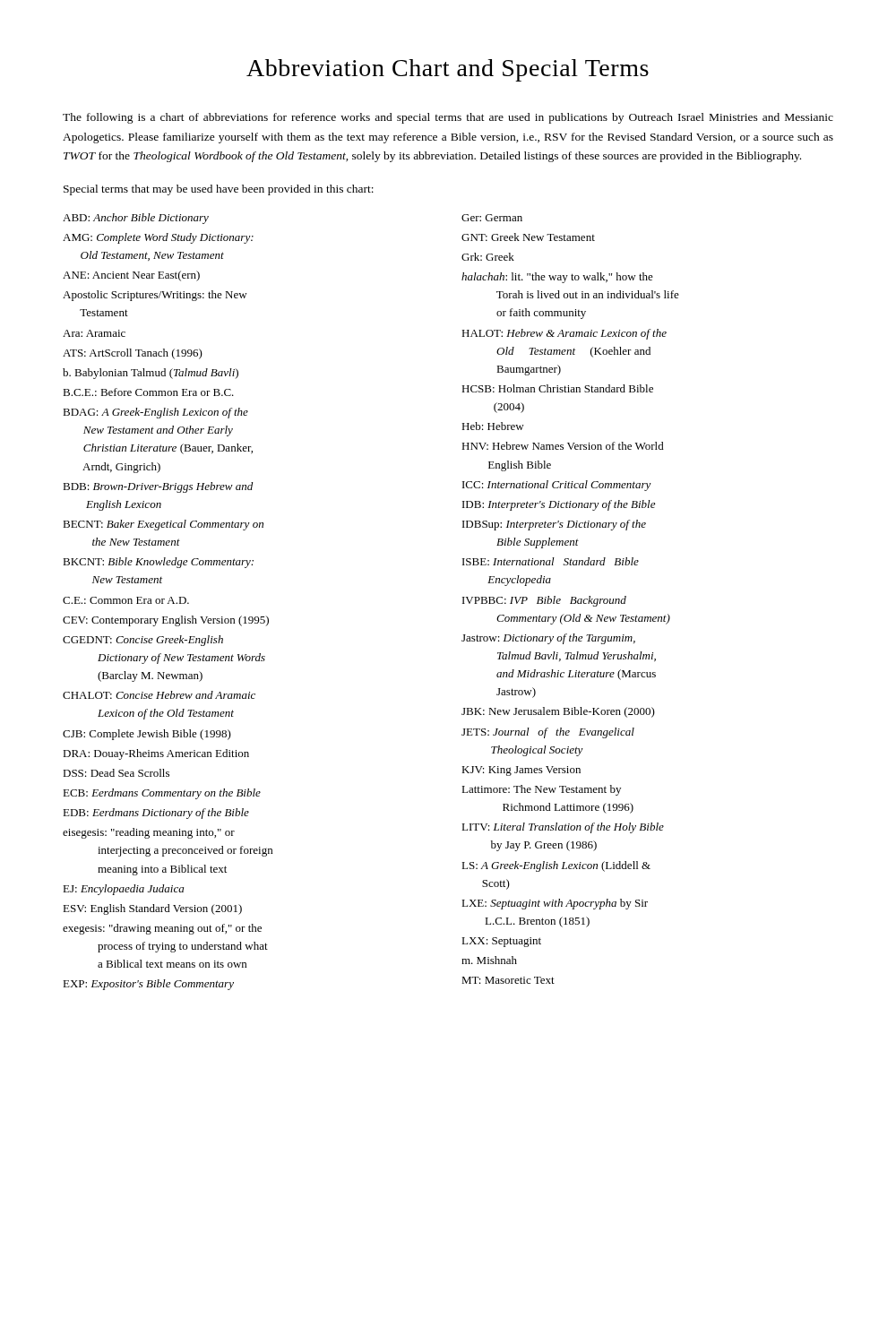Find the element starting "BDAG: A Greek-English"
Image resolution: width=896 pixels, height=1344 pixels.
[158, 439]
